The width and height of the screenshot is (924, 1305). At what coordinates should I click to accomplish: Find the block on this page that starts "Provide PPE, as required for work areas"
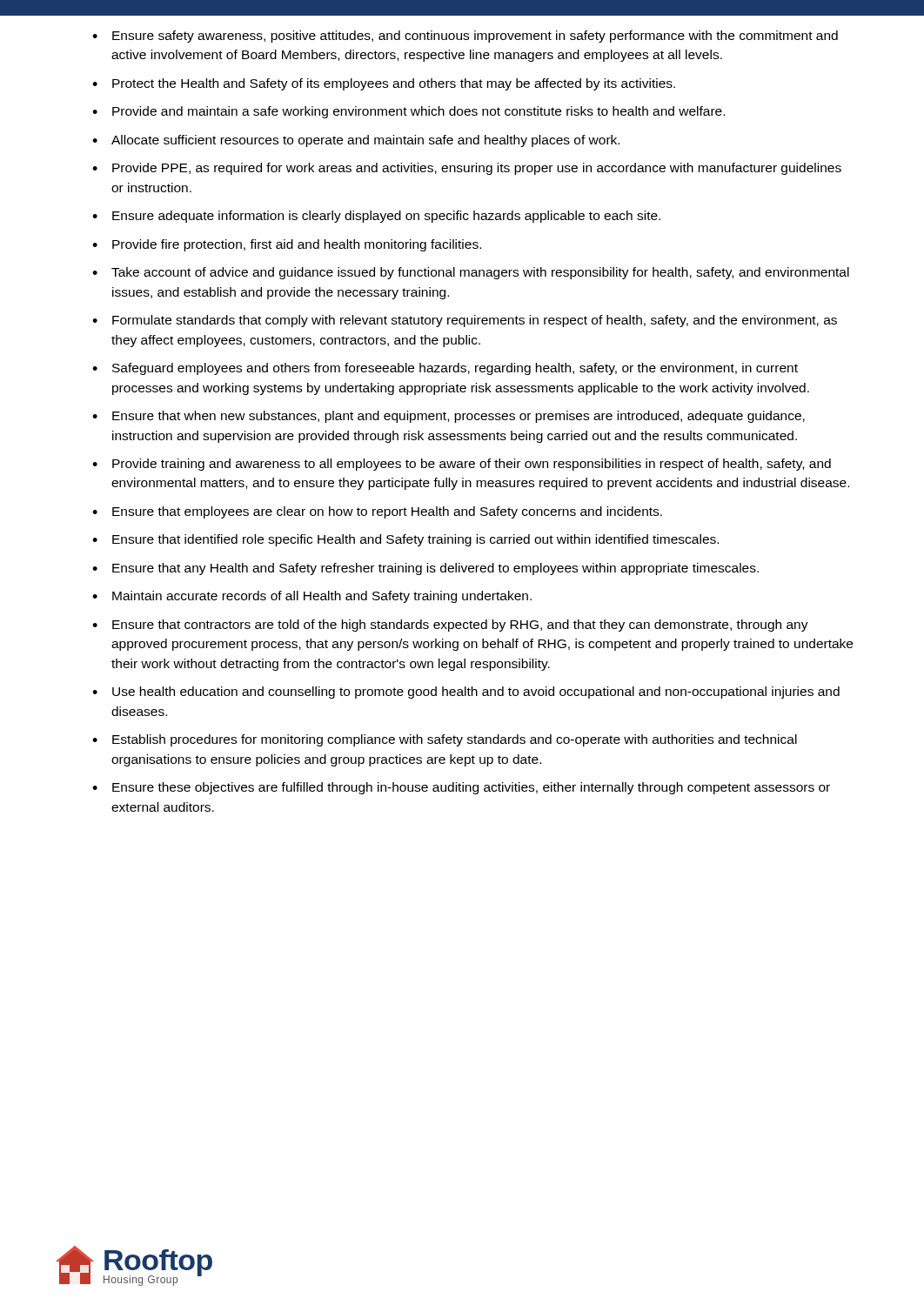tap(476, 178)
